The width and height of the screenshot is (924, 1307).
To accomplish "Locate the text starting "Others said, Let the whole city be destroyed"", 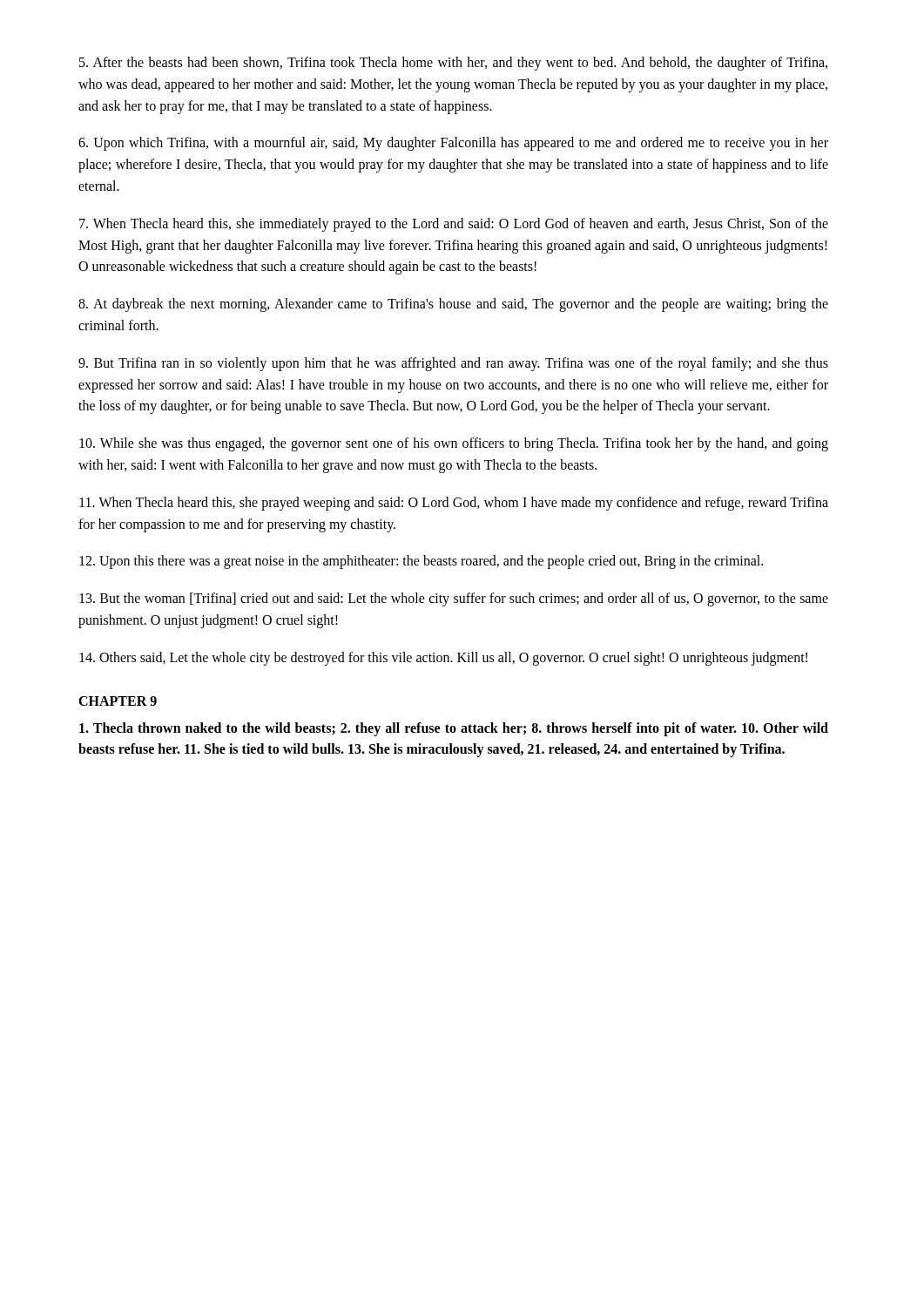I will [444, 657].
